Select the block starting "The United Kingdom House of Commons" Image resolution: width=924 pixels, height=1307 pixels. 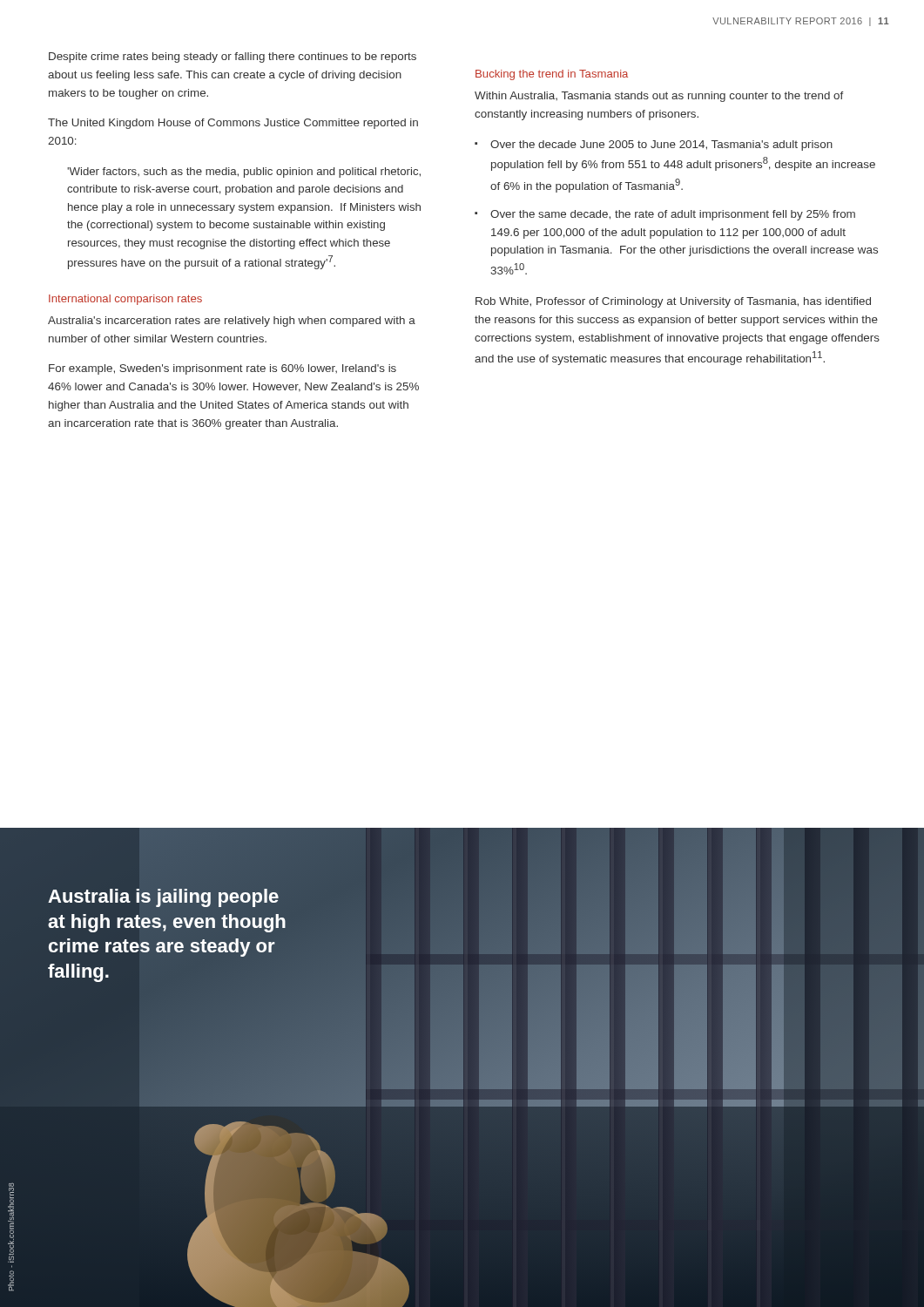[x=233, y=132]
